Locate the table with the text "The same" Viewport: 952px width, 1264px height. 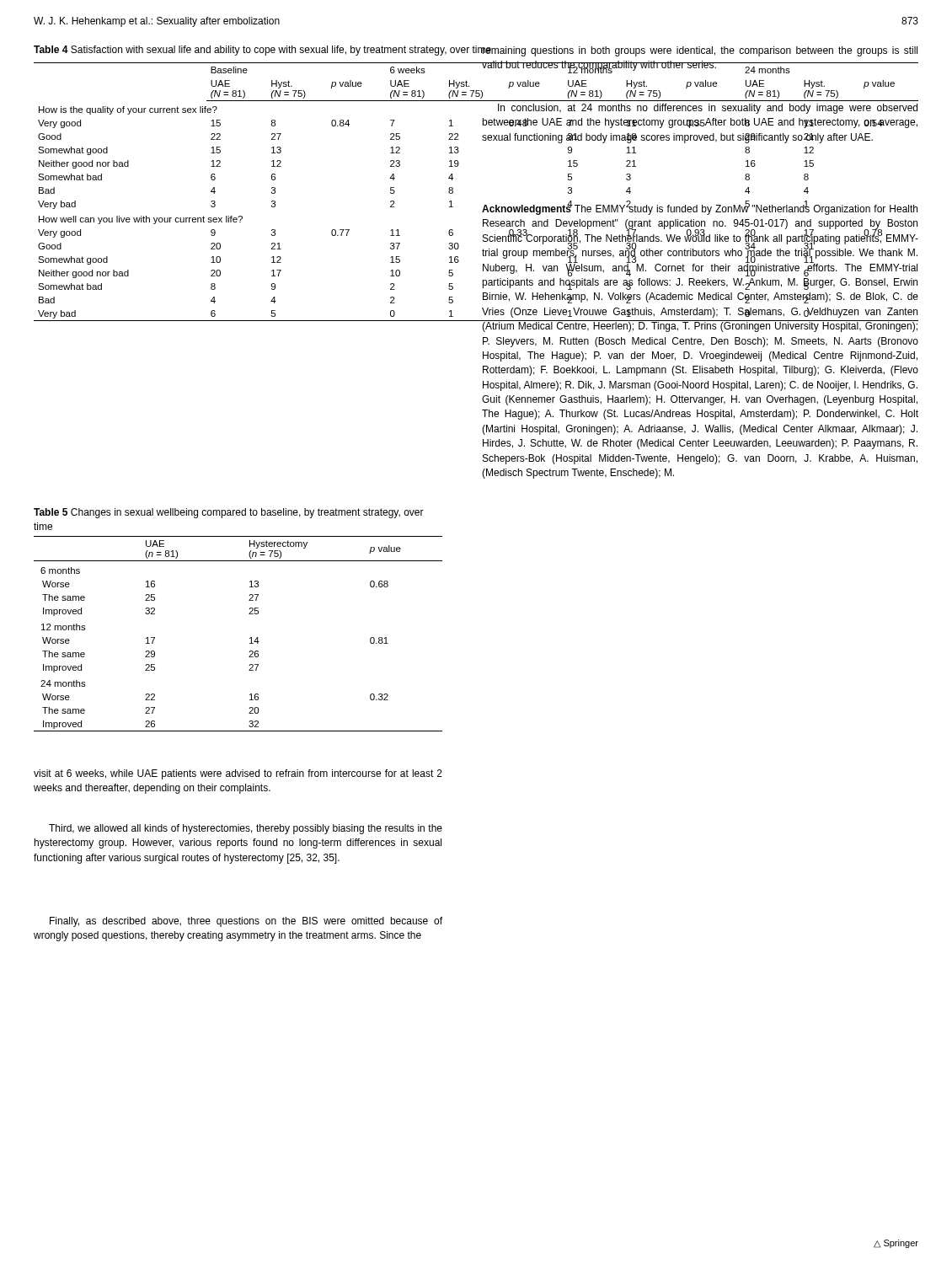coord(238,634)
